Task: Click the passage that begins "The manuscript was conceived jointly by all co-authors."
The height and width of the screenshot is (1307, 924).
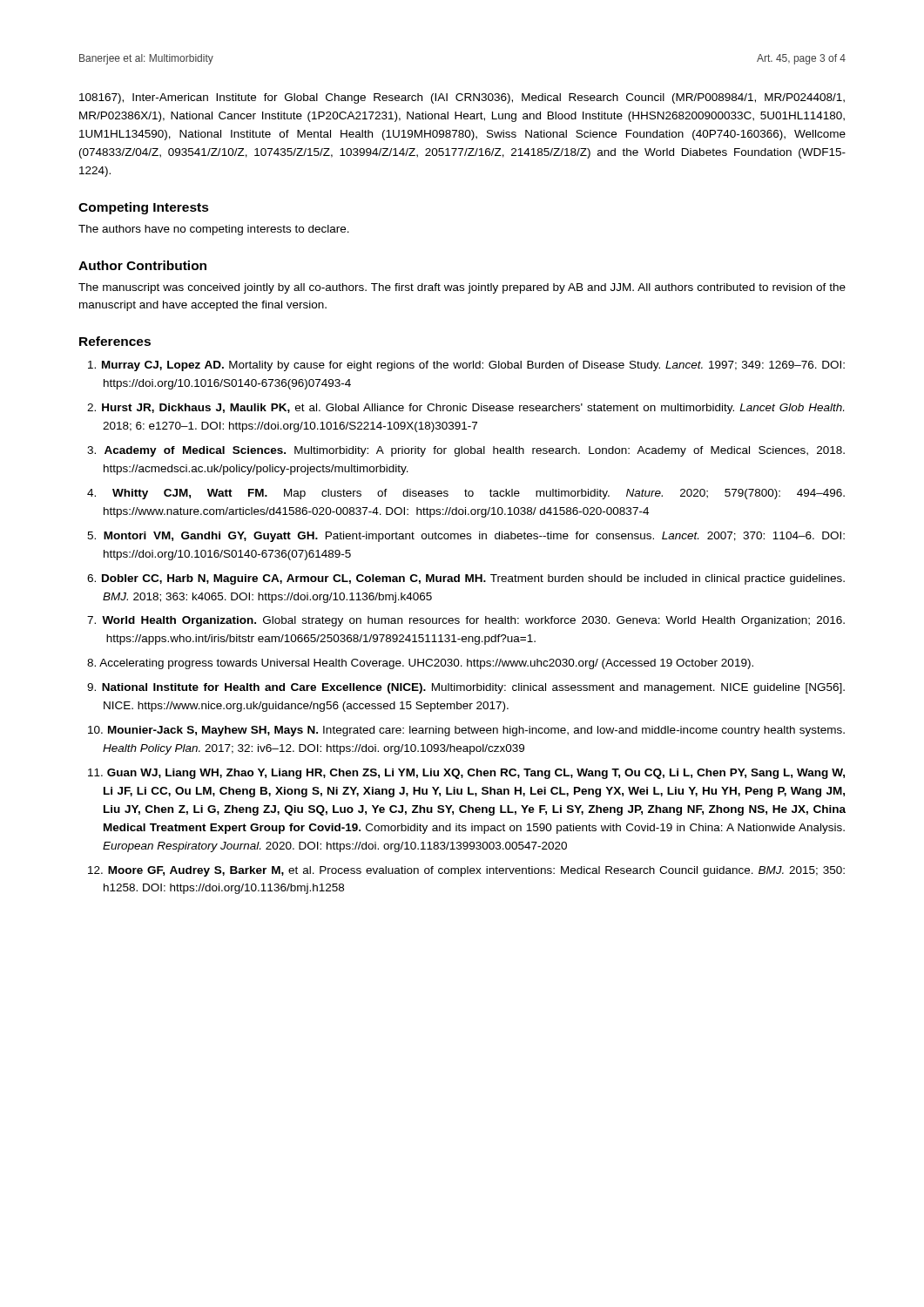Action: pyautogui.click(x=462, y=296)
